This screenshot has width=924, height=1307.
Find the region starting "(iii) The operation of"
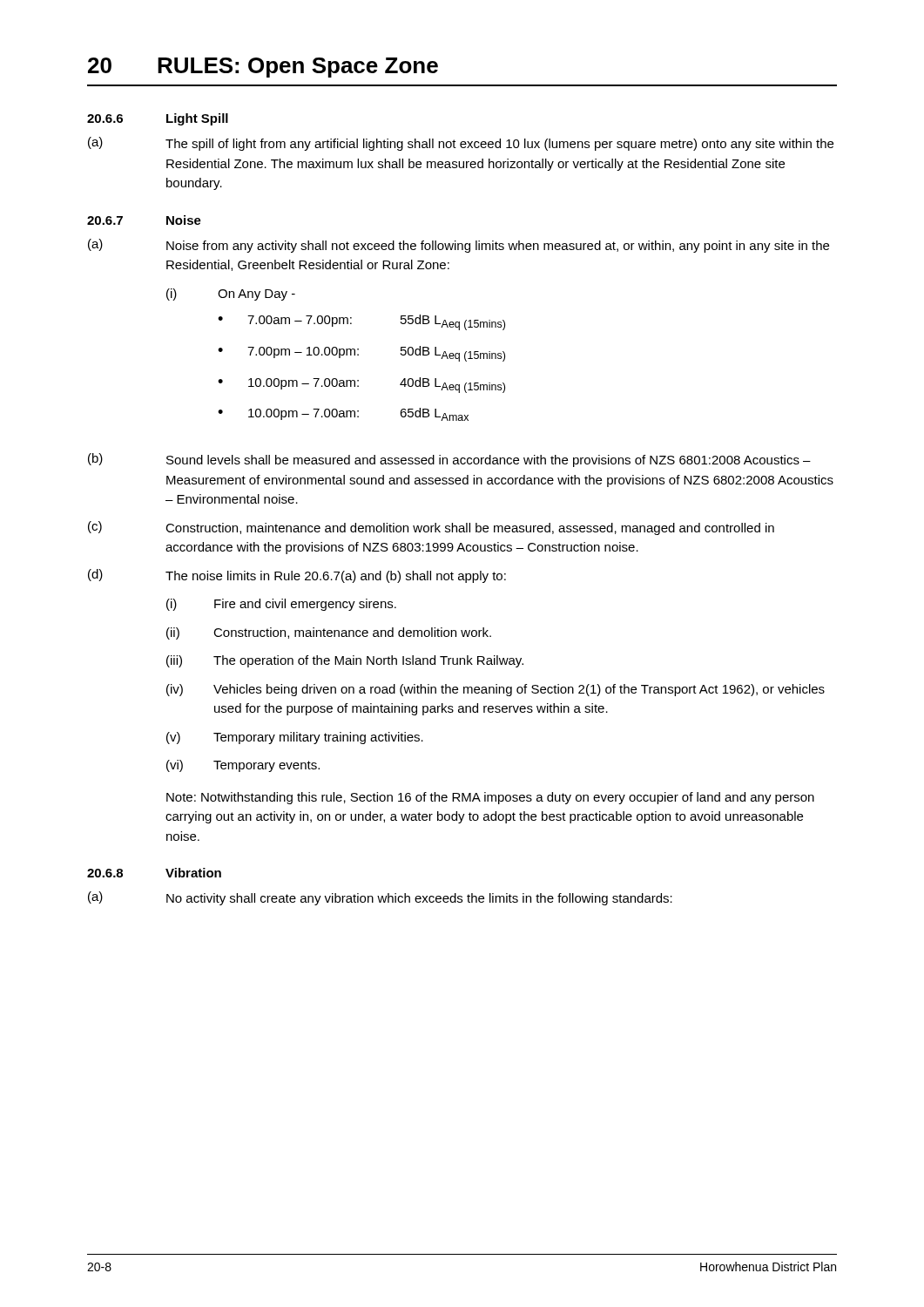pyautogui.click(x=501, y=661)
